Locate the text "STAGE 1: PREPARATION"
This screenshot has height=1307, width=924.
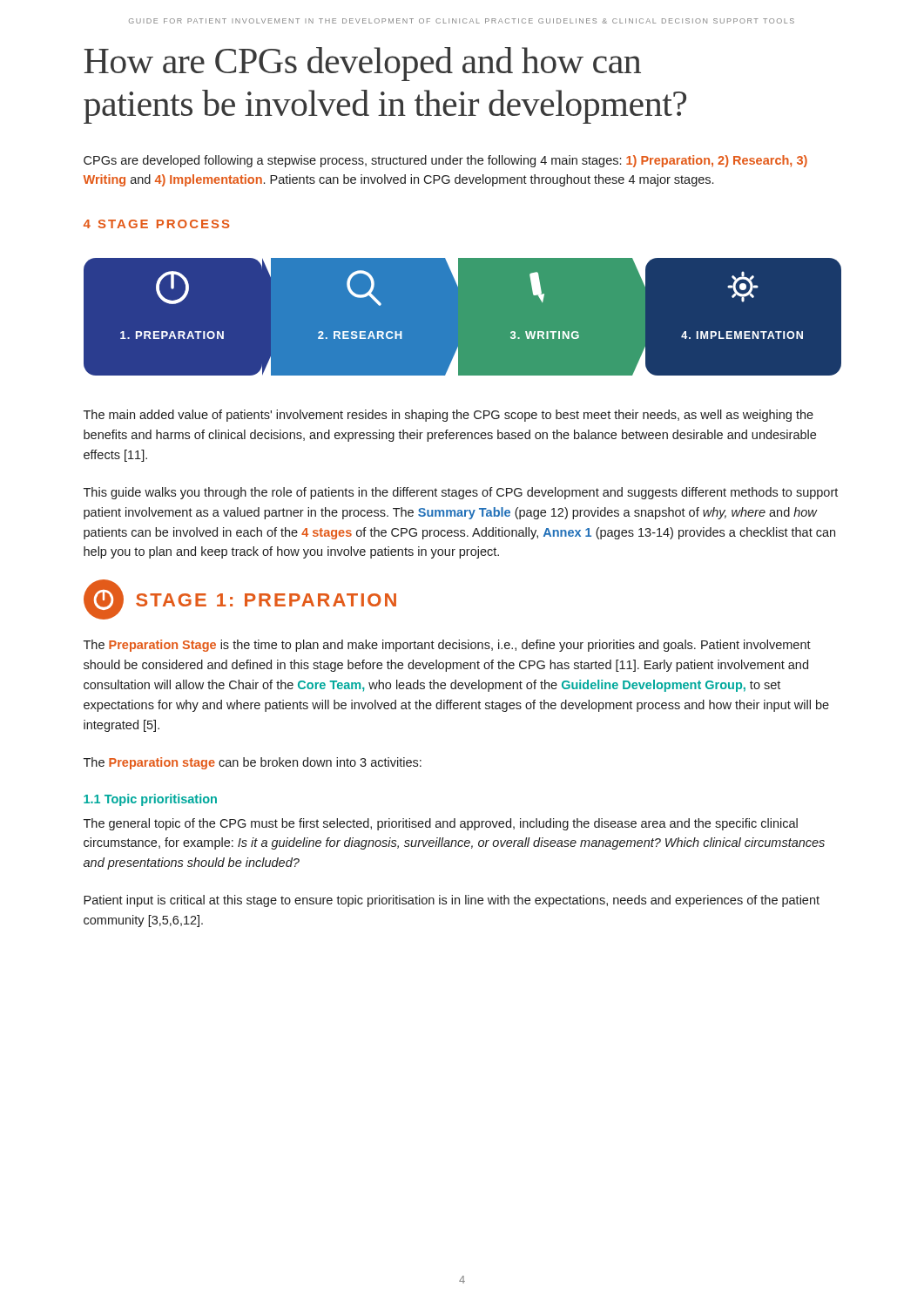point(267,600)
